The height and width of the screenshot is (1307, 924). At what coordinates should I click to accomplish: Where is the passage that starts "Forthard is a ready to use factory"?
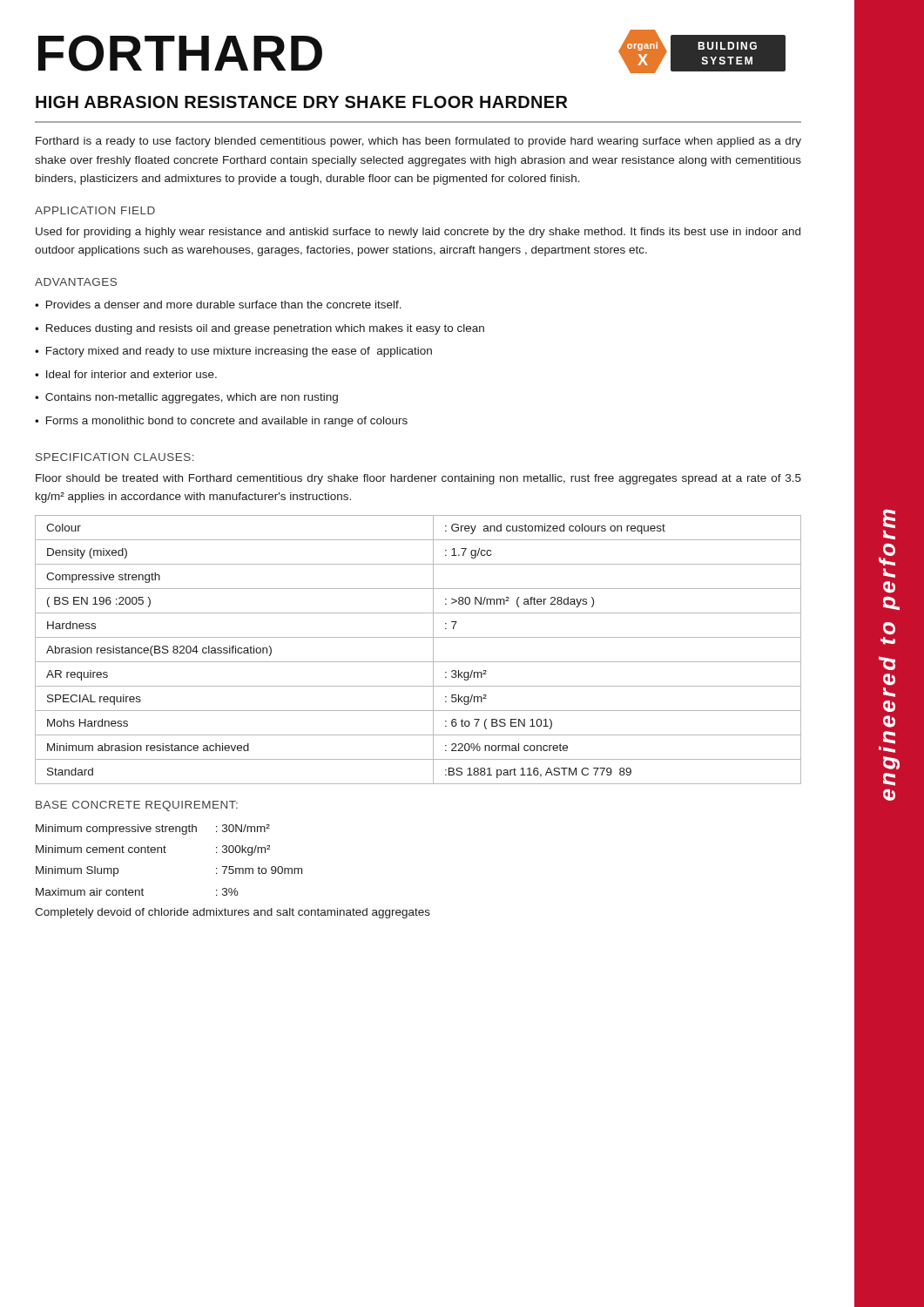click(418, 160)
